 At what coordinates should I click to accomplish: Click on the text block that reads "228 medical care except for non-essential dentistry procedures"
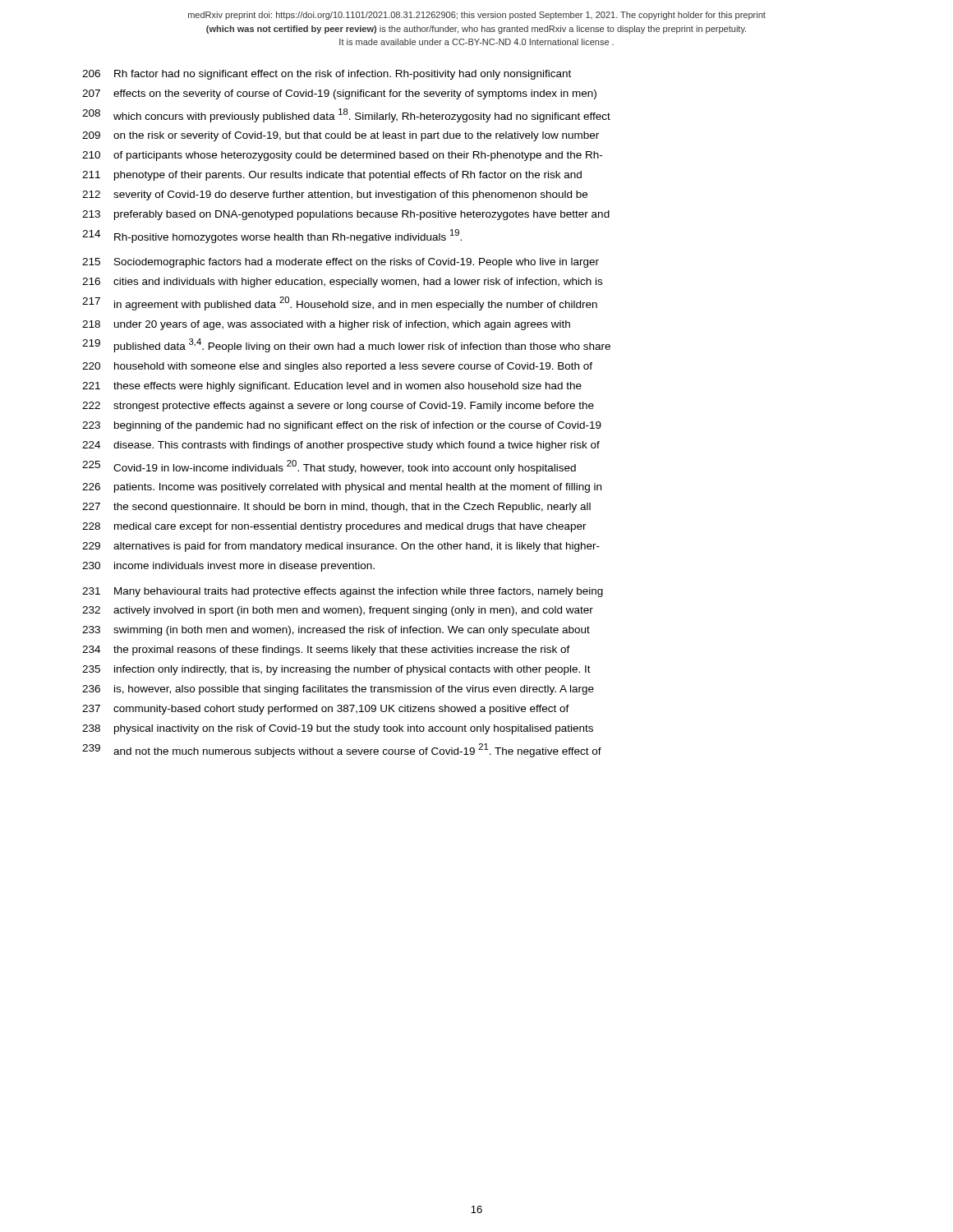476,527
